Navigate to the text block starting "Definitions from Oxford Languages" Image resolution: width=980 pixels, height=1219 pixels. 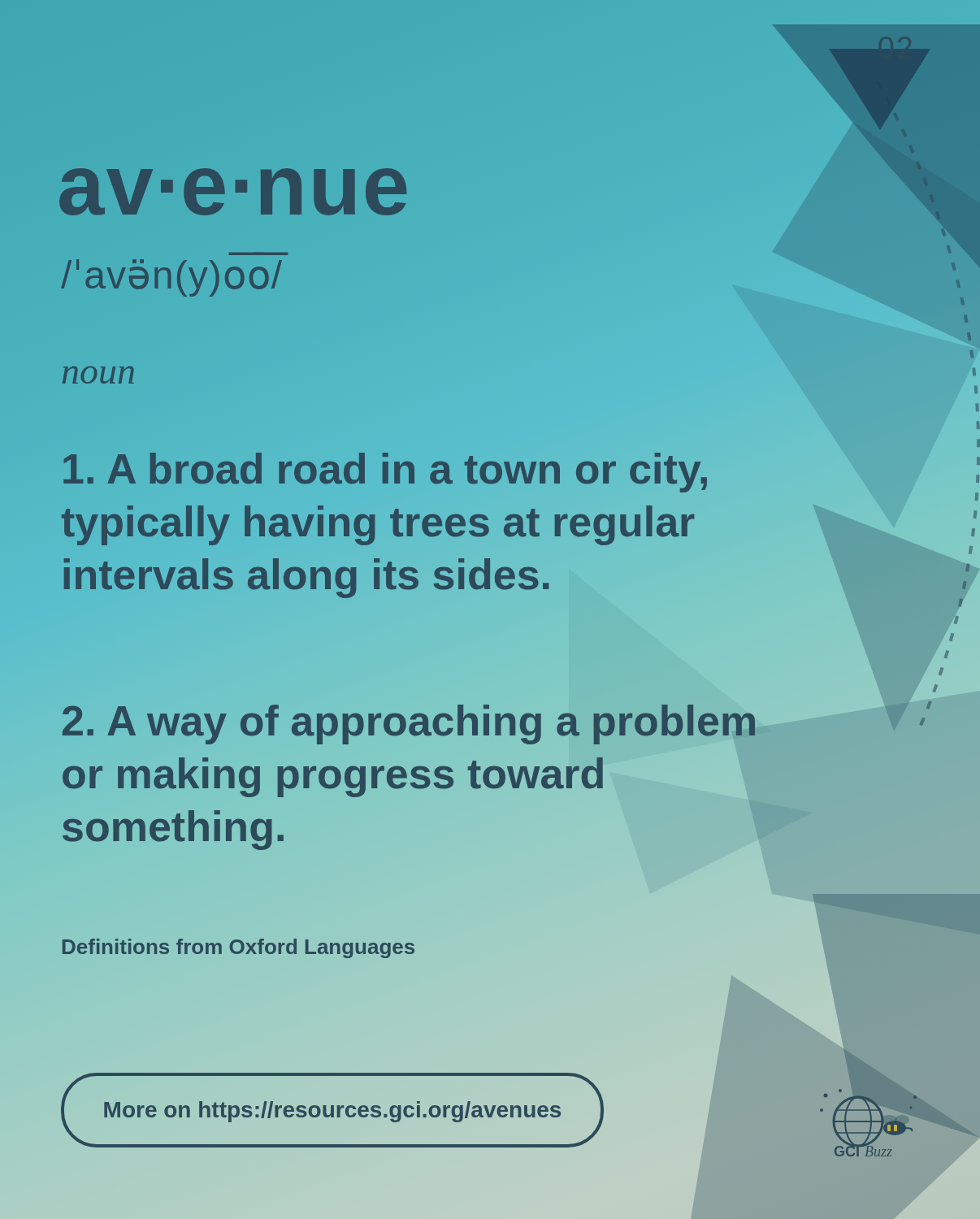(238, 947)
